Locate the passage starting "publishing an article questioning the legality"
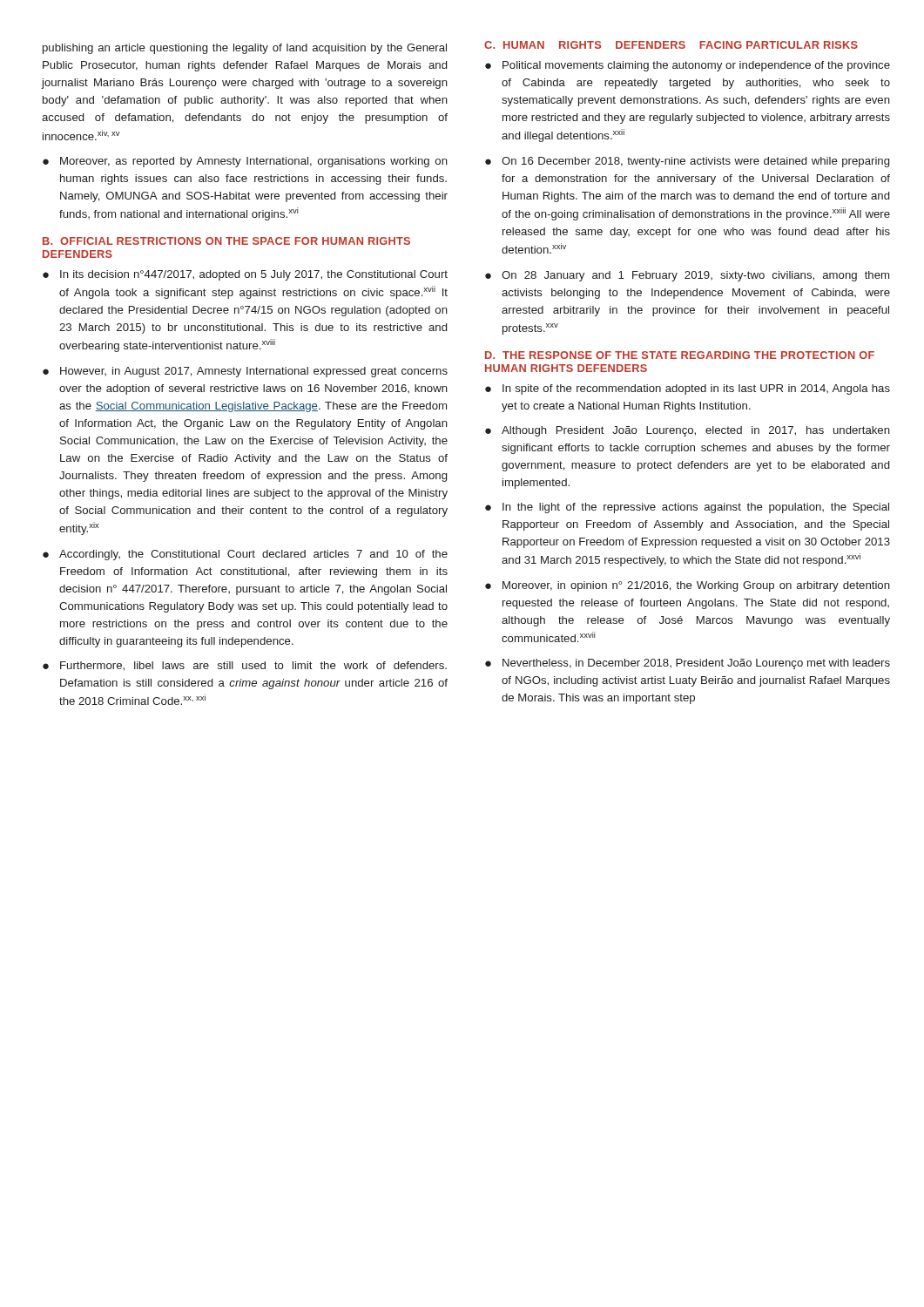The width and height of the screenshot is (924, 1307). click(245, 92)
